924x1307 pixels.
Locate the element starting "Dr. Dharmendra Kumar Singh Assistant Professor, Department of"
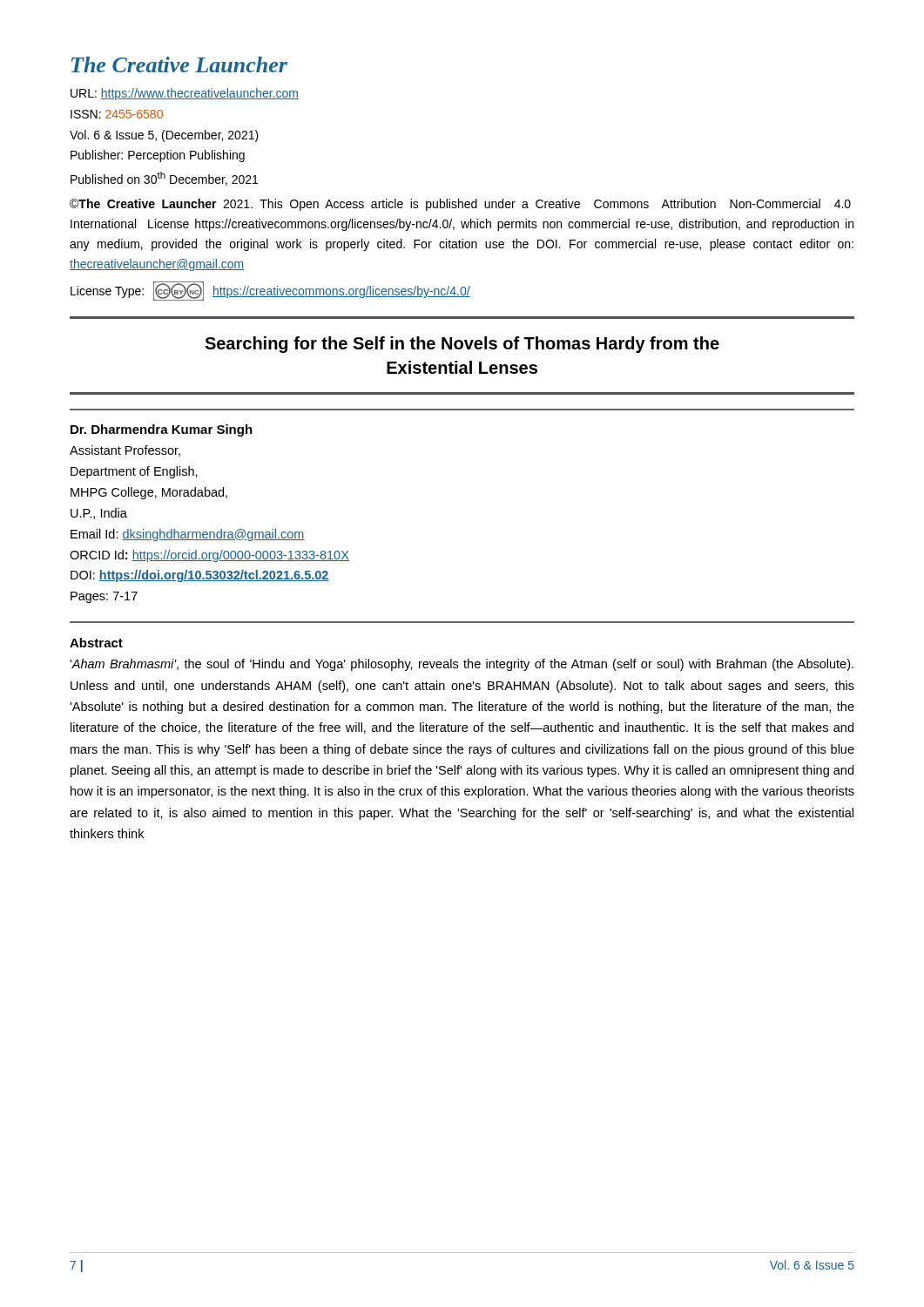[162, 430]
